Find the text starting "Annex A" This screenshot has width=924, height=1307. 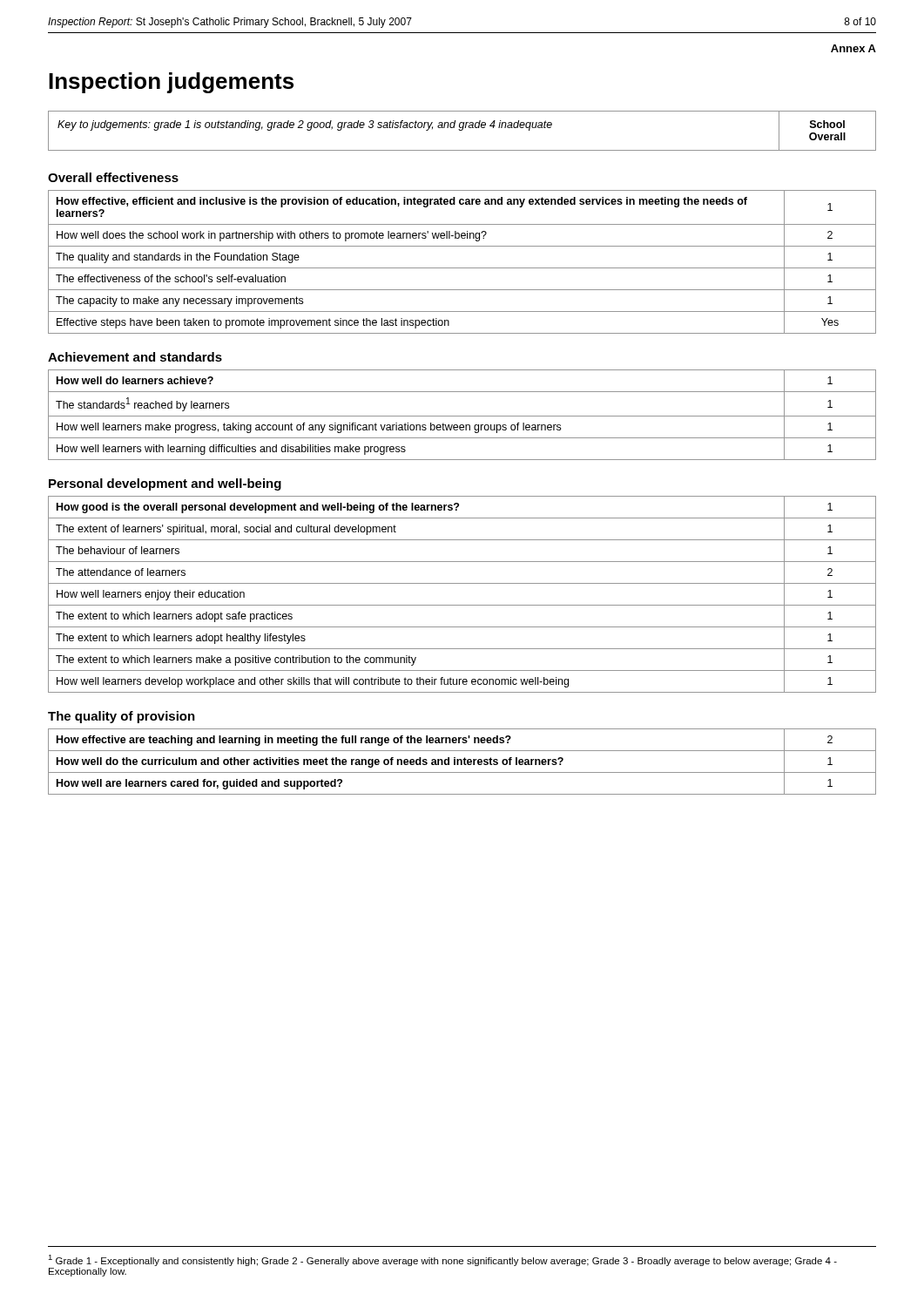coord(853,48)
